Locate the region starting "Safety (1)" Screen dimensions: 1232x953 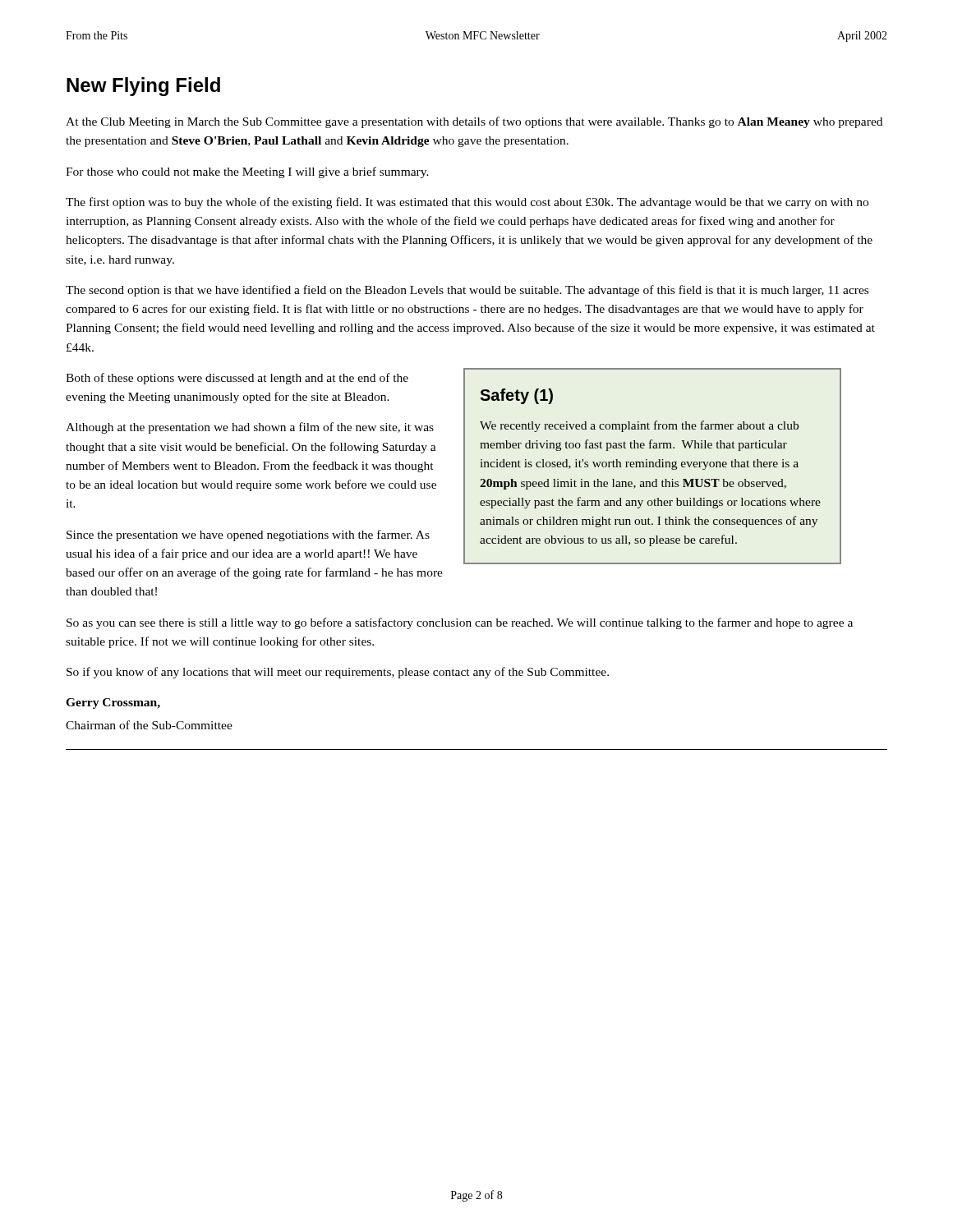[517, 395]
